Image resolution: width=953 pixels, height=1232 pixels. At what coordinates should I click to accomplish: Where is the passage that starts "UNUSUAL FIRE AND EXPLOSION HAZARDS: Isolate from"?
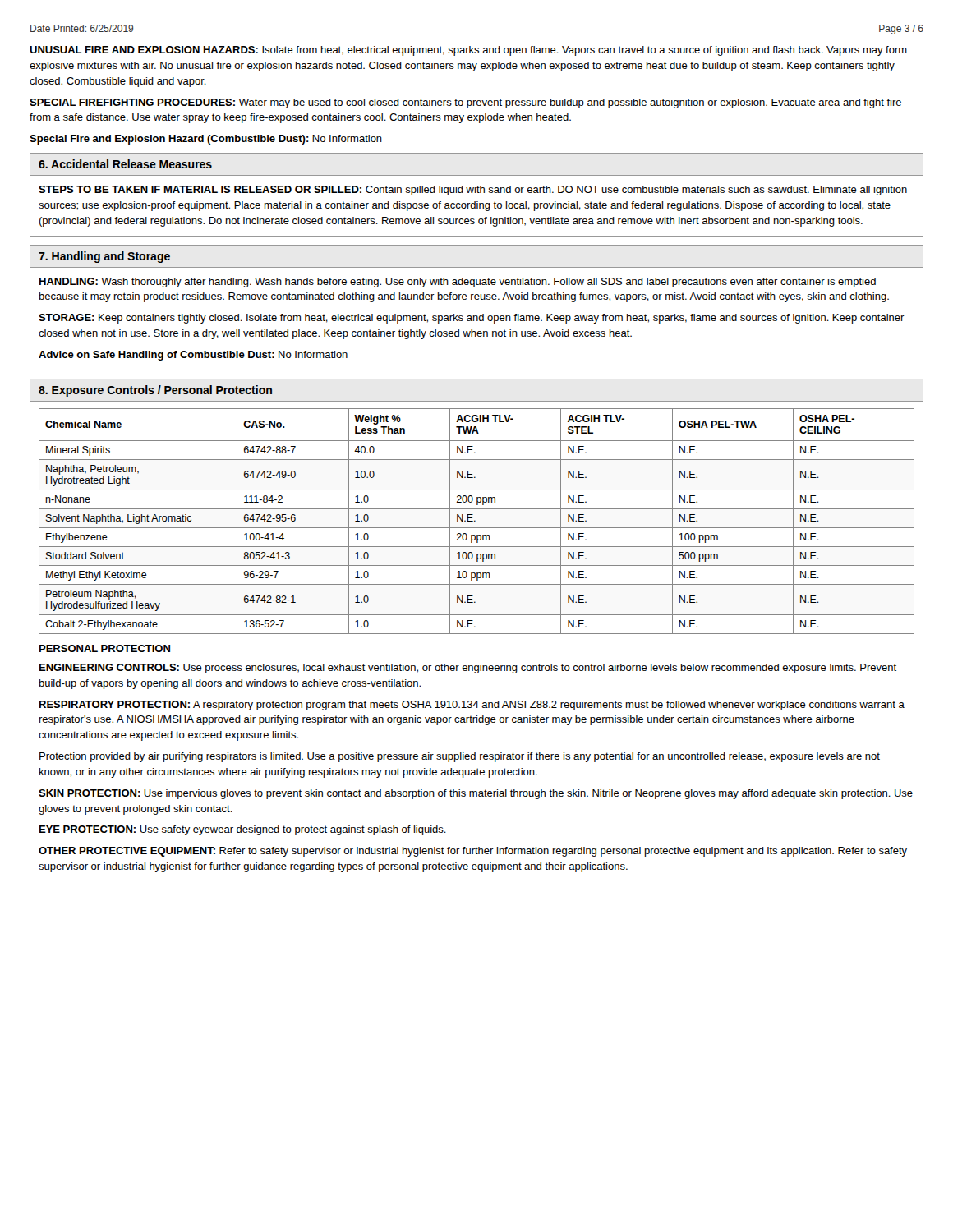(x=468, y=65)
